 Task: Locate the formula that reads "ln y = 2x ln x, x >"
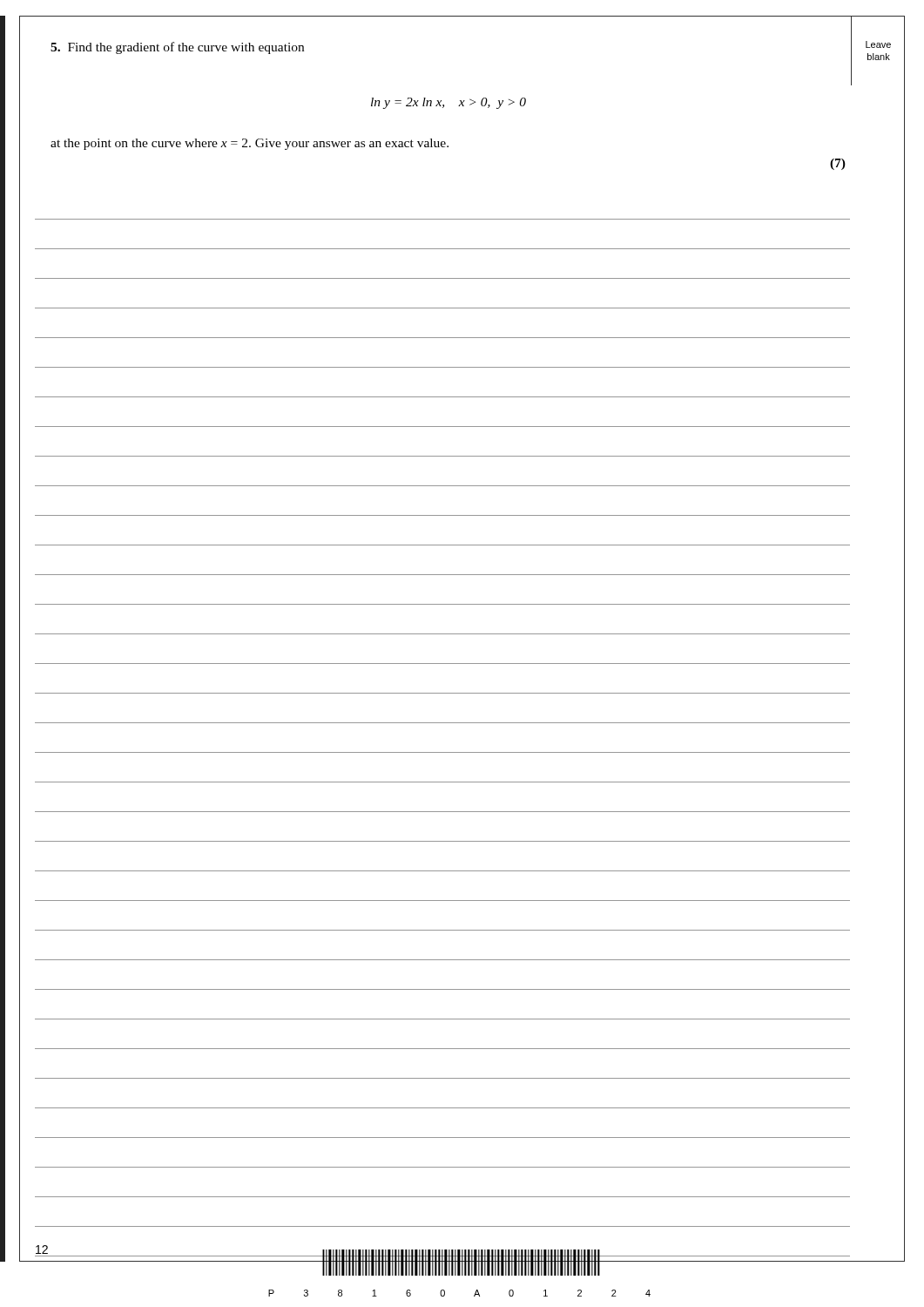448,101
